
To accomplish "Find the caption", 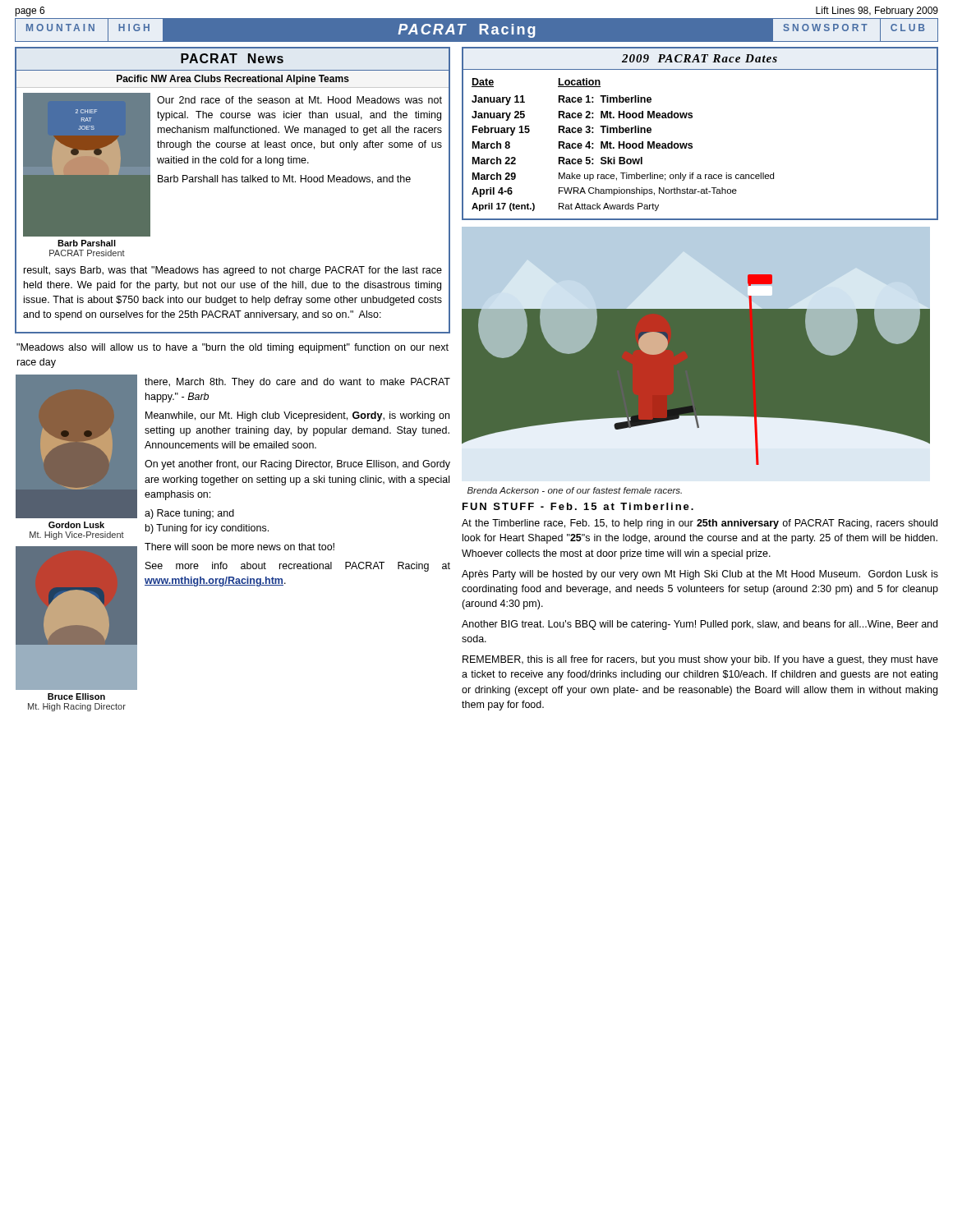I will pos(572,491).
